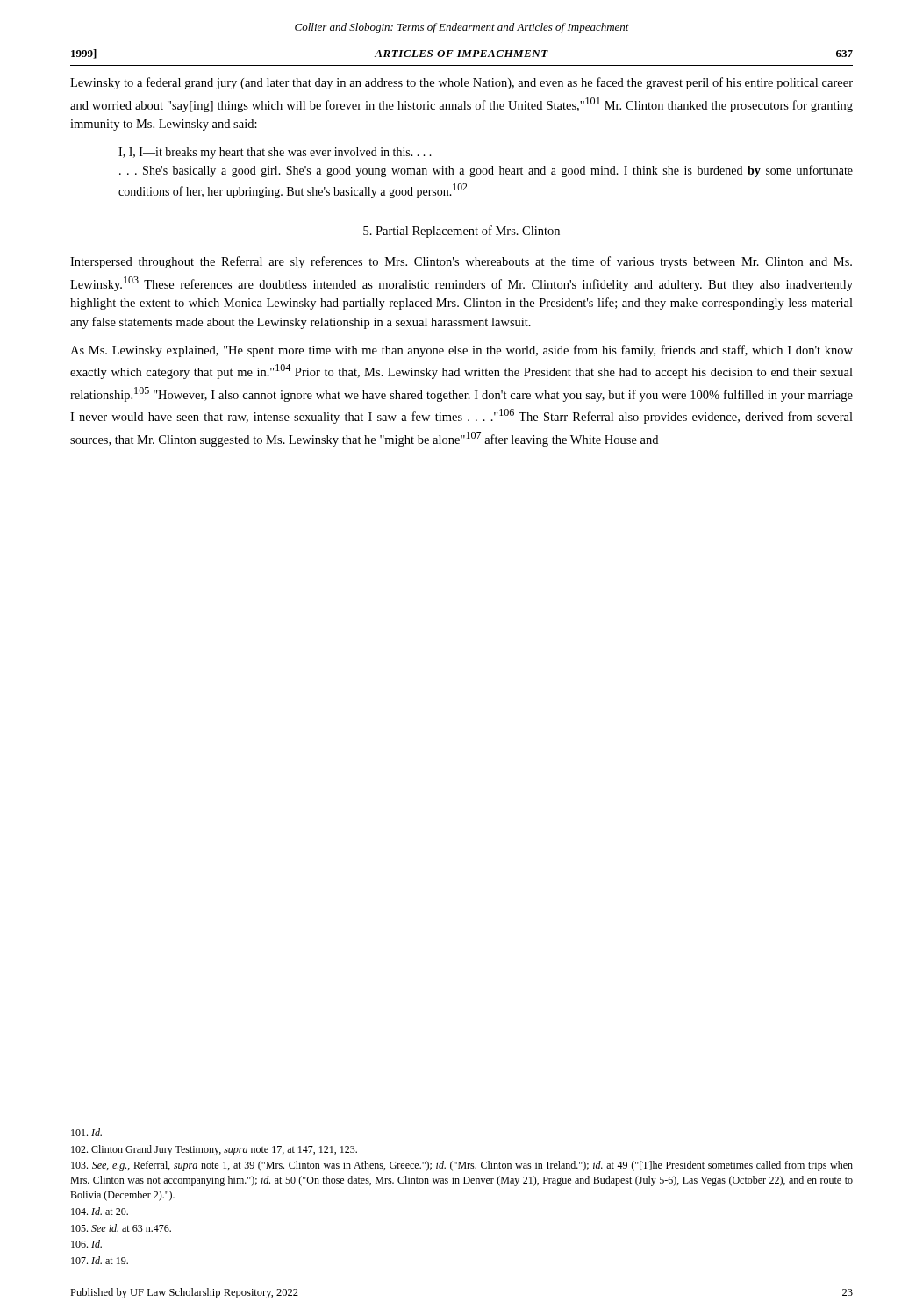Navigate to the element starting "Id. at 19."

click(x=99, y=1261)
